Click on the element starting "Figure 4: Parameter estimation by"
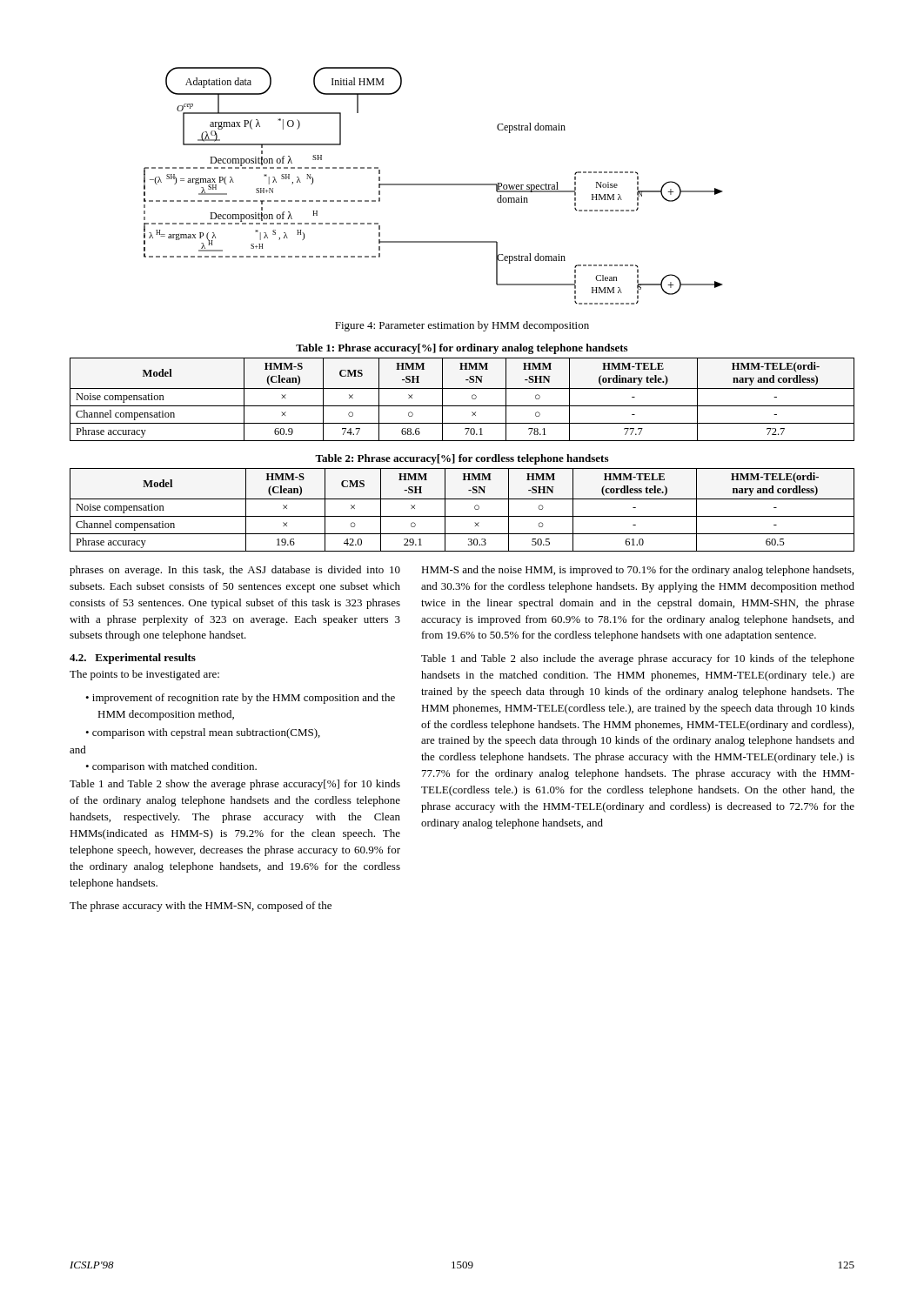The image size is (924, 1305). 462,325
